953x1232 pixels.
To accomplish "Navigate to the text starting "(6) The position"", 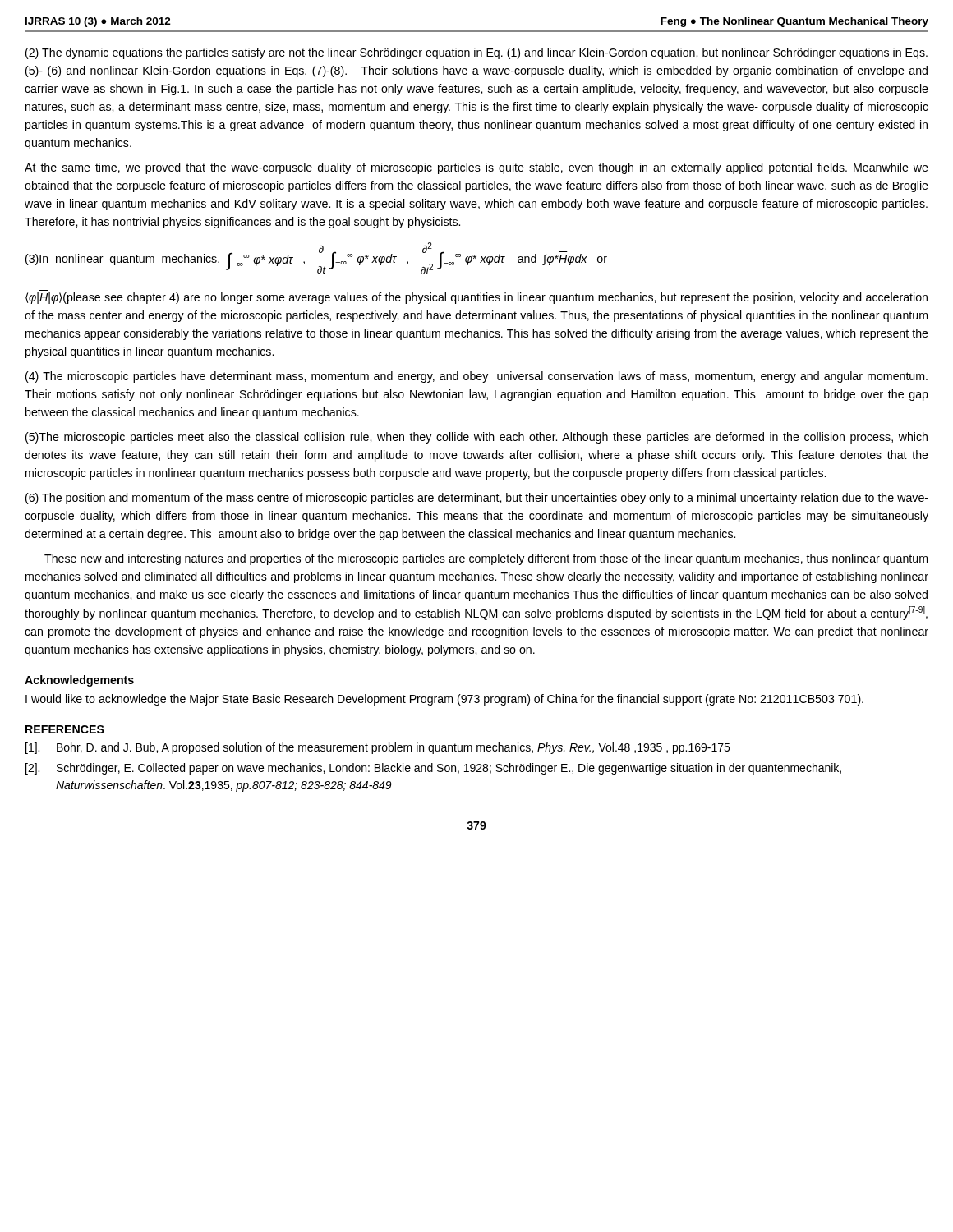I will 476,516.
